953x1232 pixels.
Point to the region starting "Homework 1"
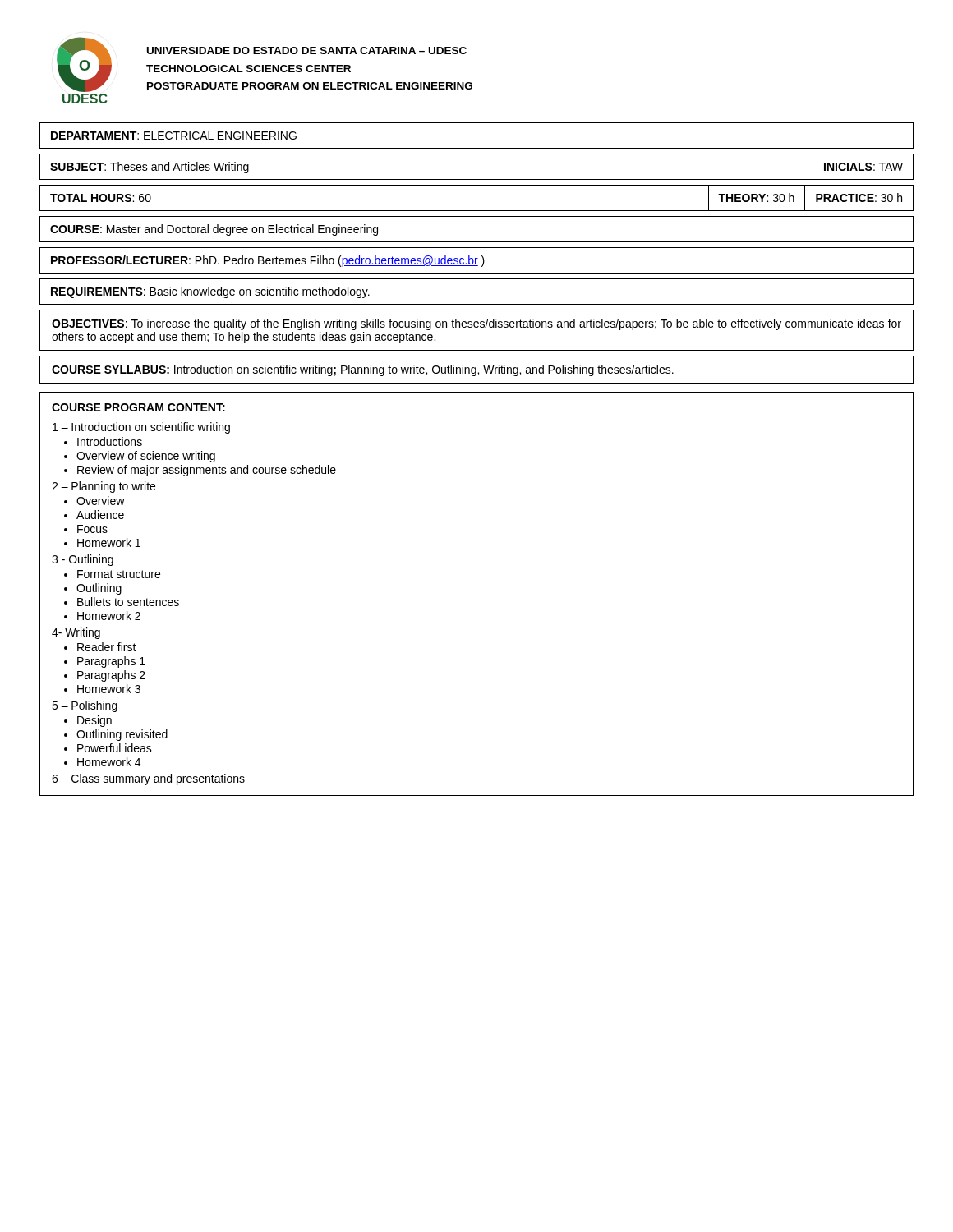(x=109, y=543)
